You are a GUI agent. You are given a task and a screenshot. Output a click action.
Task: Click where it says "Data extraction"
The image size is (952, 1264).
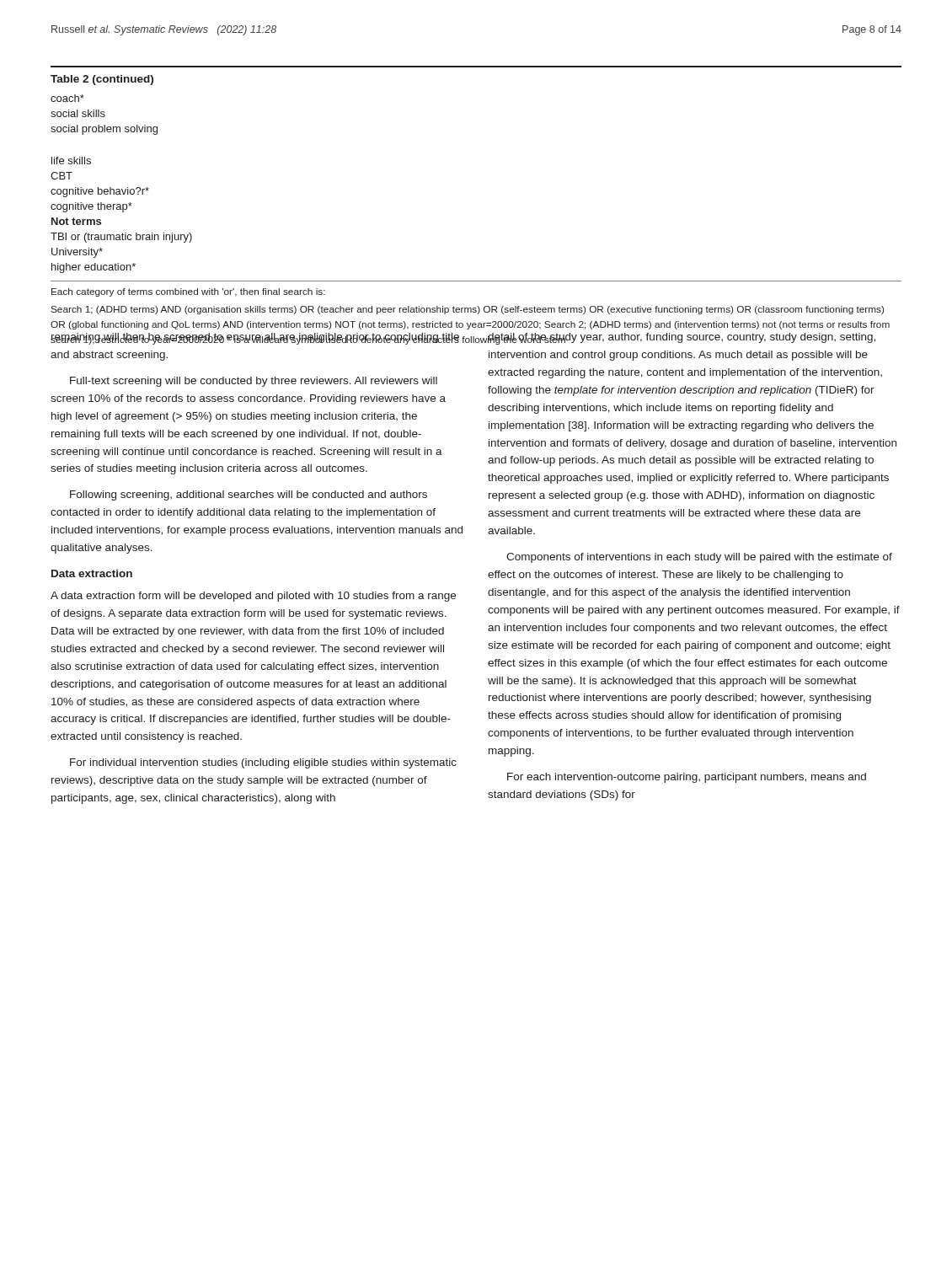[92, 573]
